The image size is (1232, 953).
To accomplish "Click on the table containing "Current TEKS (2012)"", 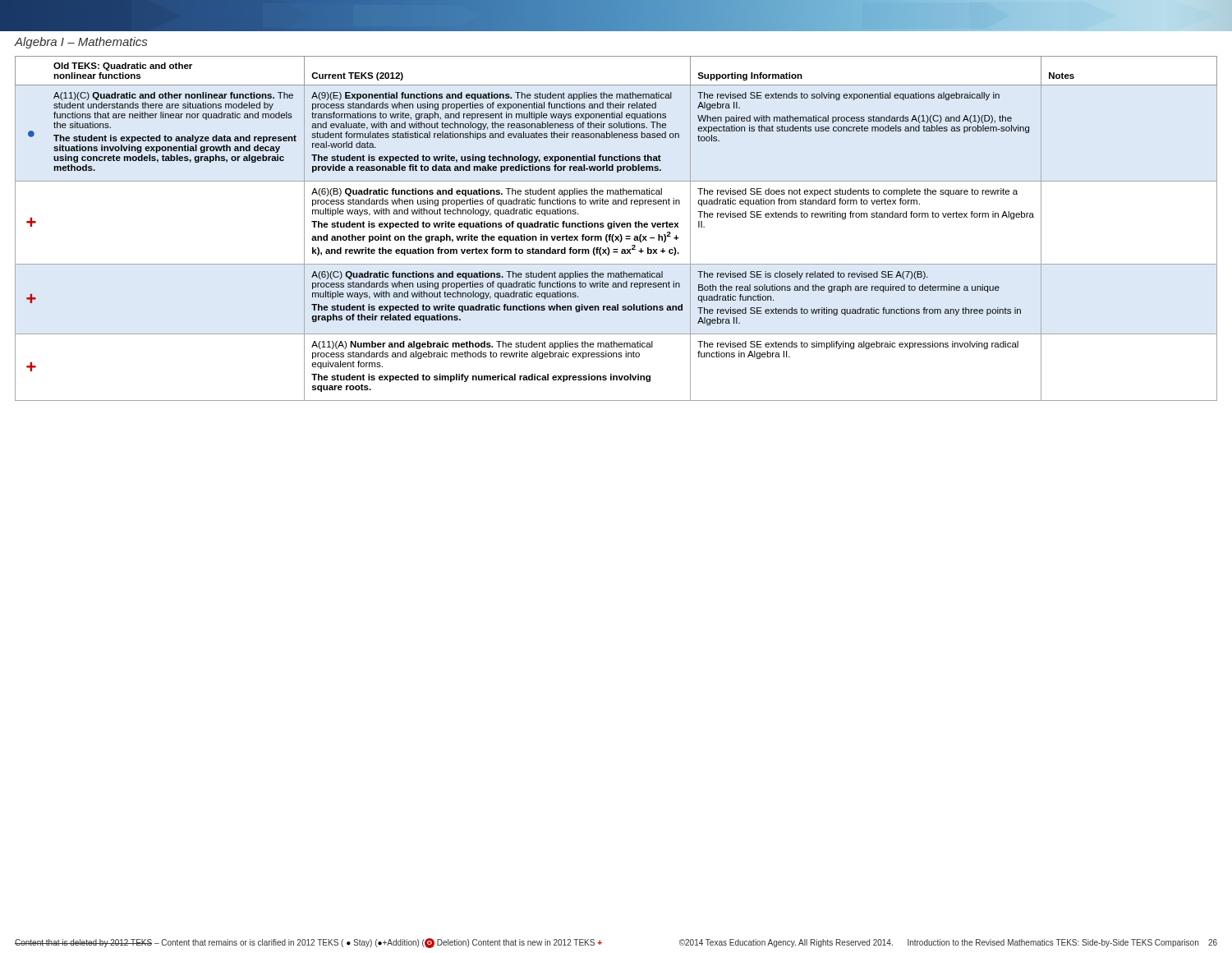I will [616, 472].
